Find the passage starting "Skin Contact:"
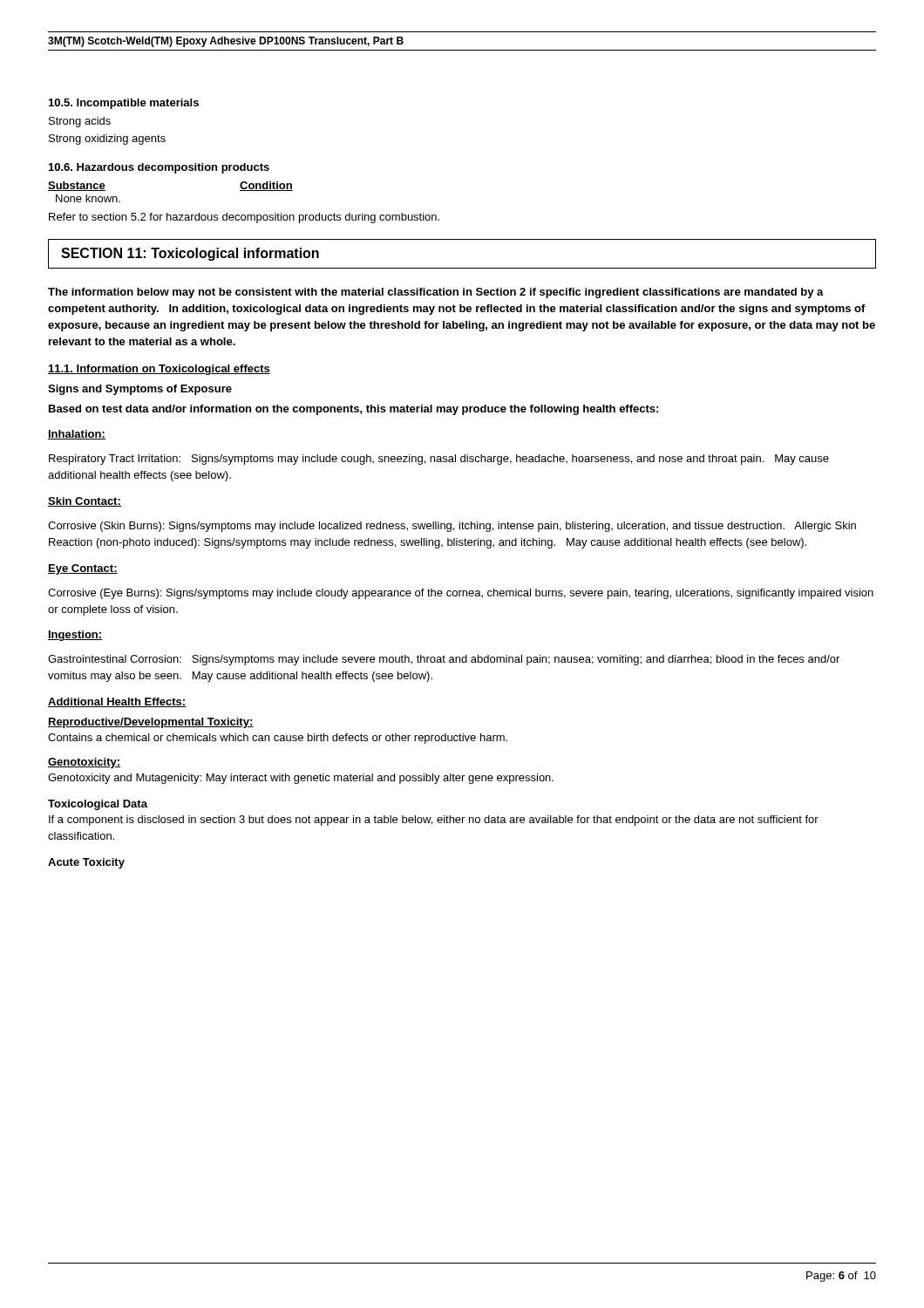The image size is (924, 1308). coord(85,502)
